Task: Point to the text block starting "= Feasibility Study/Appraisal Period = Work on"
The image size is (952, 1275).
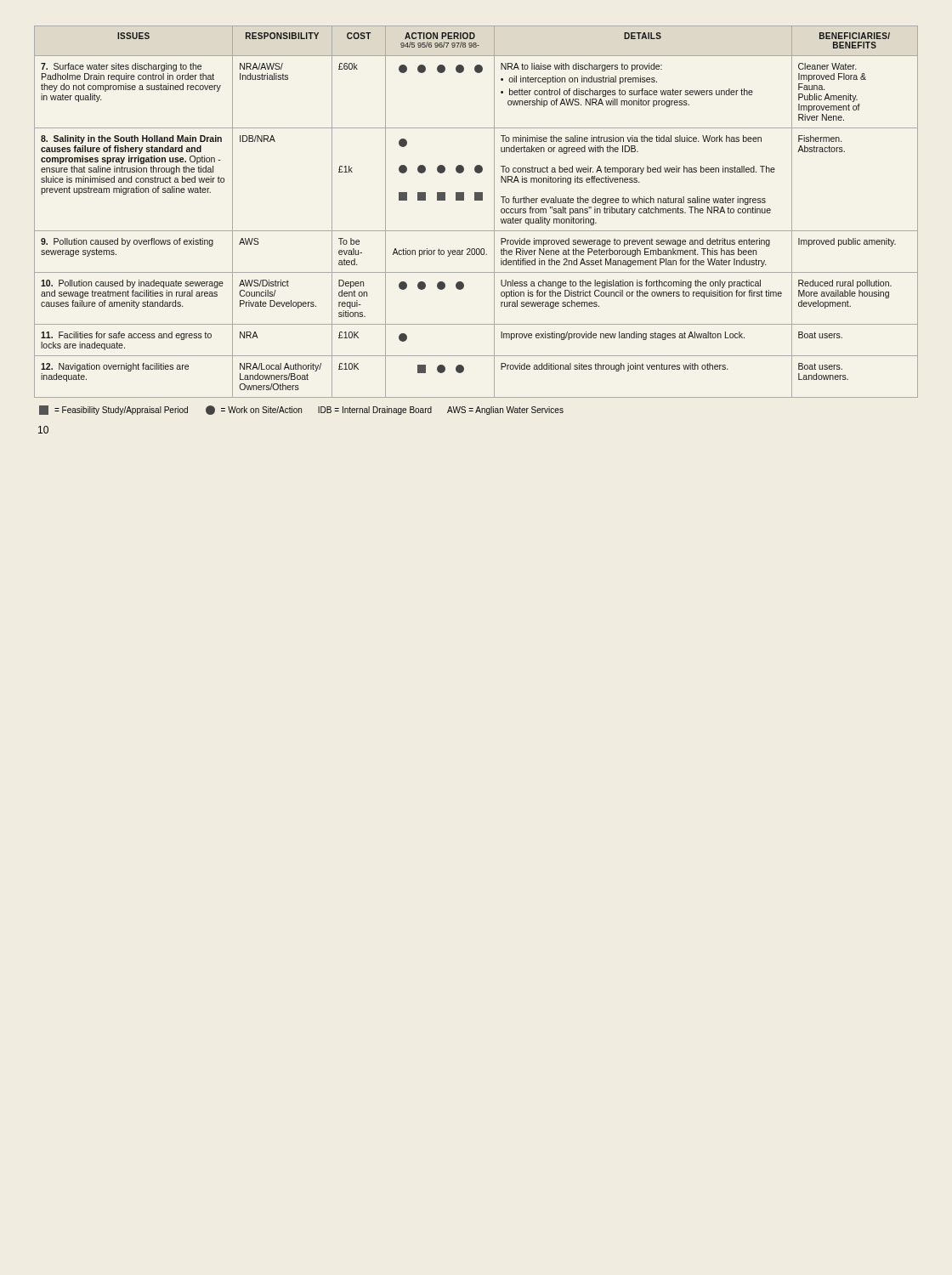Action: click(x=476, y=410)
